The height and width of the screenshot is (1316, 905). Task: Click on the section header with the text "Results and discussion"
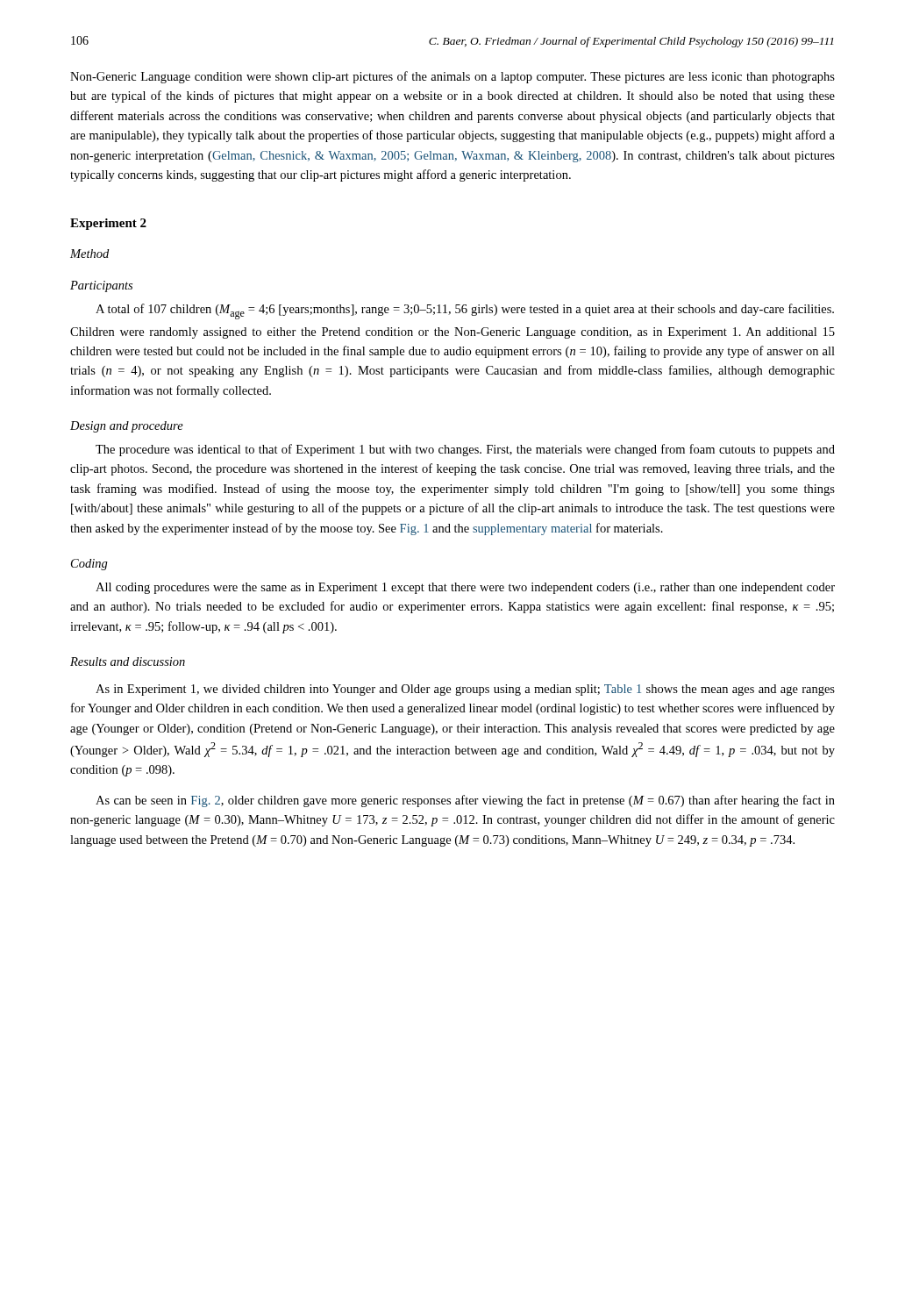pyautogui.click(x=128, y=662)
